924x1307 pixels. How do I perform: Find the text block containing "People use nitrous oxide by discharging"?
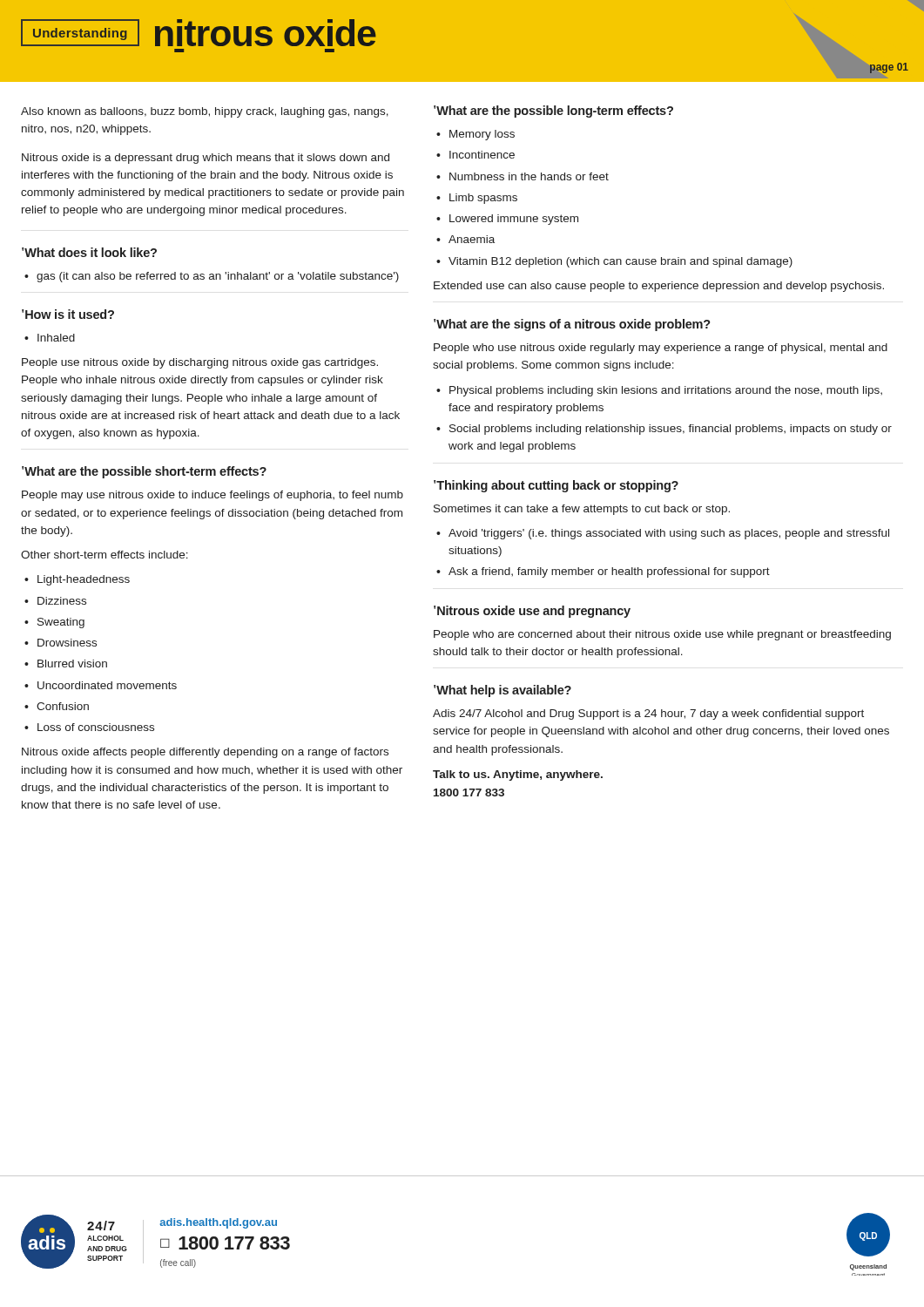[210, 397]
